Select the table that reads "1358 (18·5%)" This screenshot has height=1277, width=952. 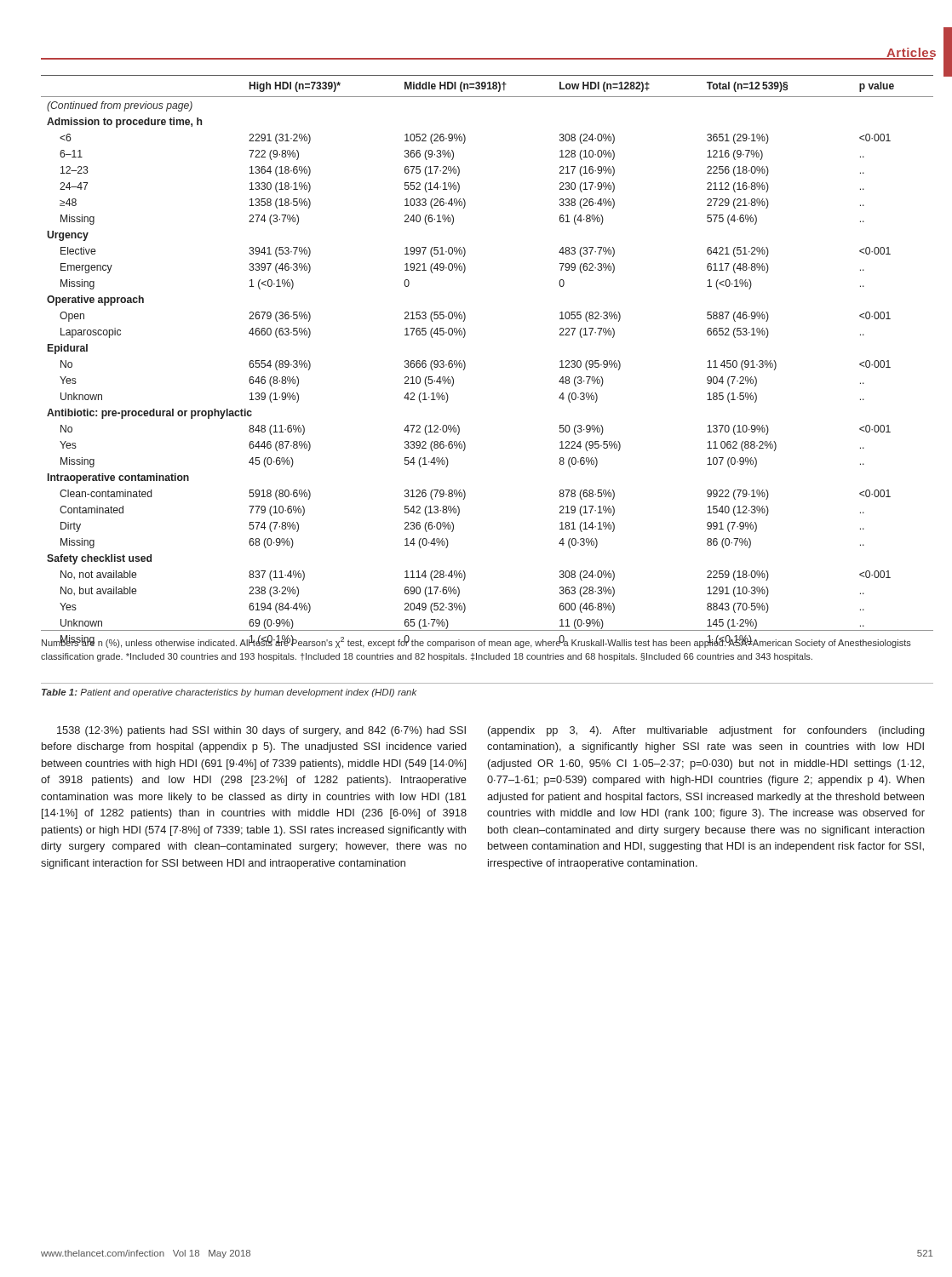(487, 361)
